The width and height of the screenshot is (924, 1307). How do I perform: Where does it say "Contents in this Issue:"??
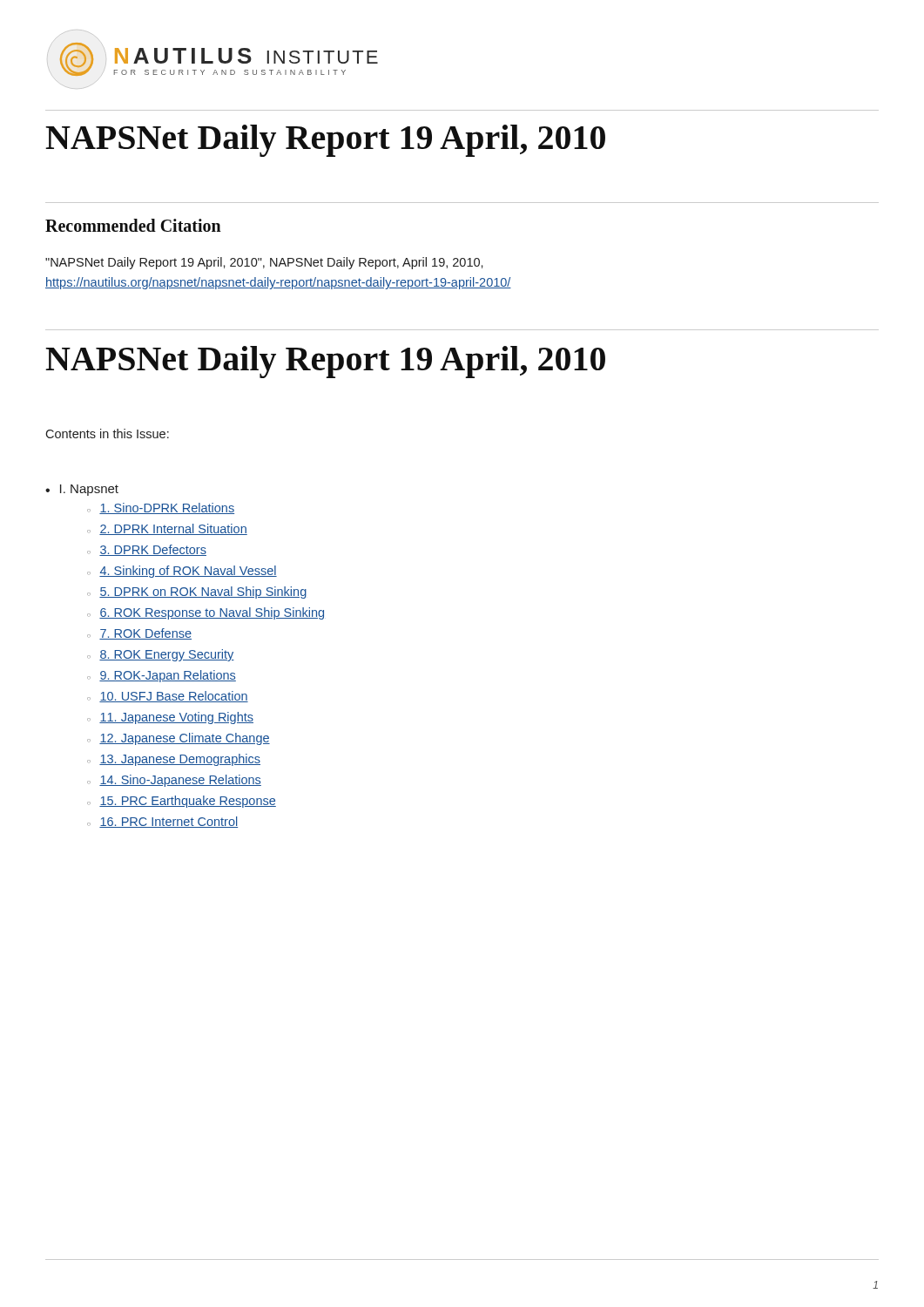tap(107, 434)
